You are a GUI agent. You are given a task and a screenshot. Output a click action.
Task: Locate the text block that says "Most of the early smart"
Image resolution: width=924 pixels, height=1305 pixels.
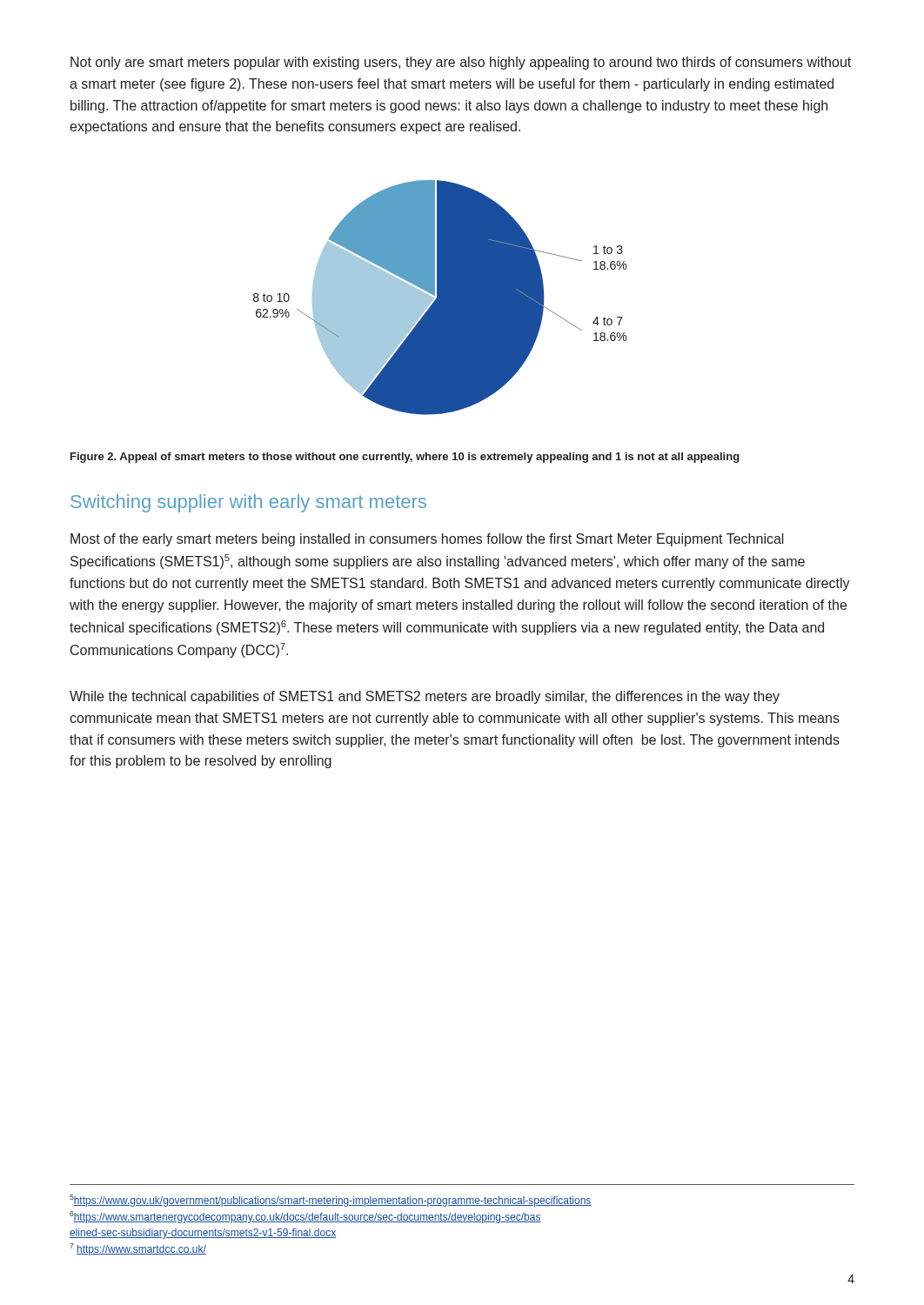pos(460,595)
